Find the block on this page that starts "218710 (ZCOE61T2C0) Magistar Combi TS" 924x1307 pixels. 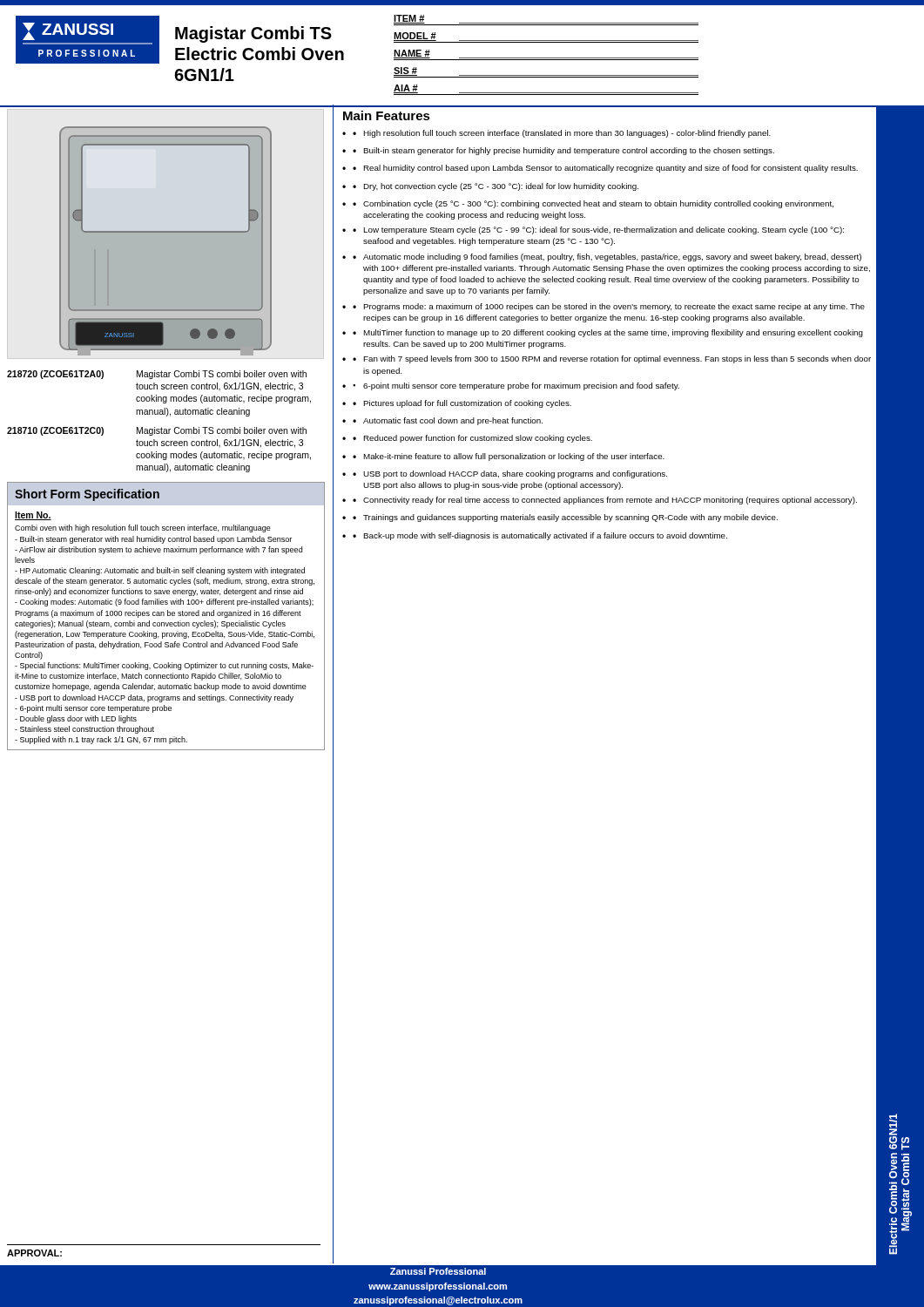[166, 449]
